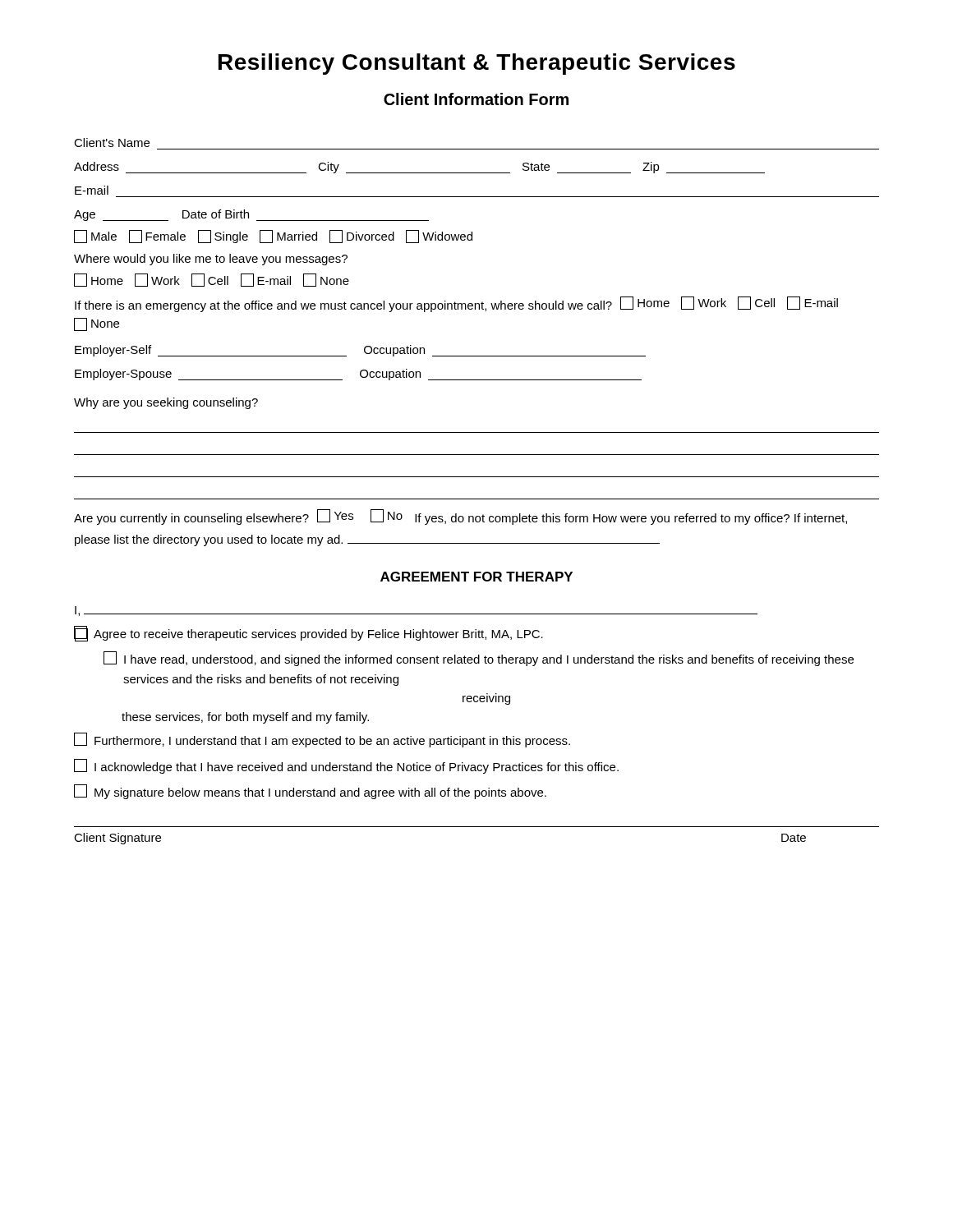Point to "AGREEMENT FOR THERAPY"
The height and width of the screenshot is (1232, 953).
coord(476,577)
